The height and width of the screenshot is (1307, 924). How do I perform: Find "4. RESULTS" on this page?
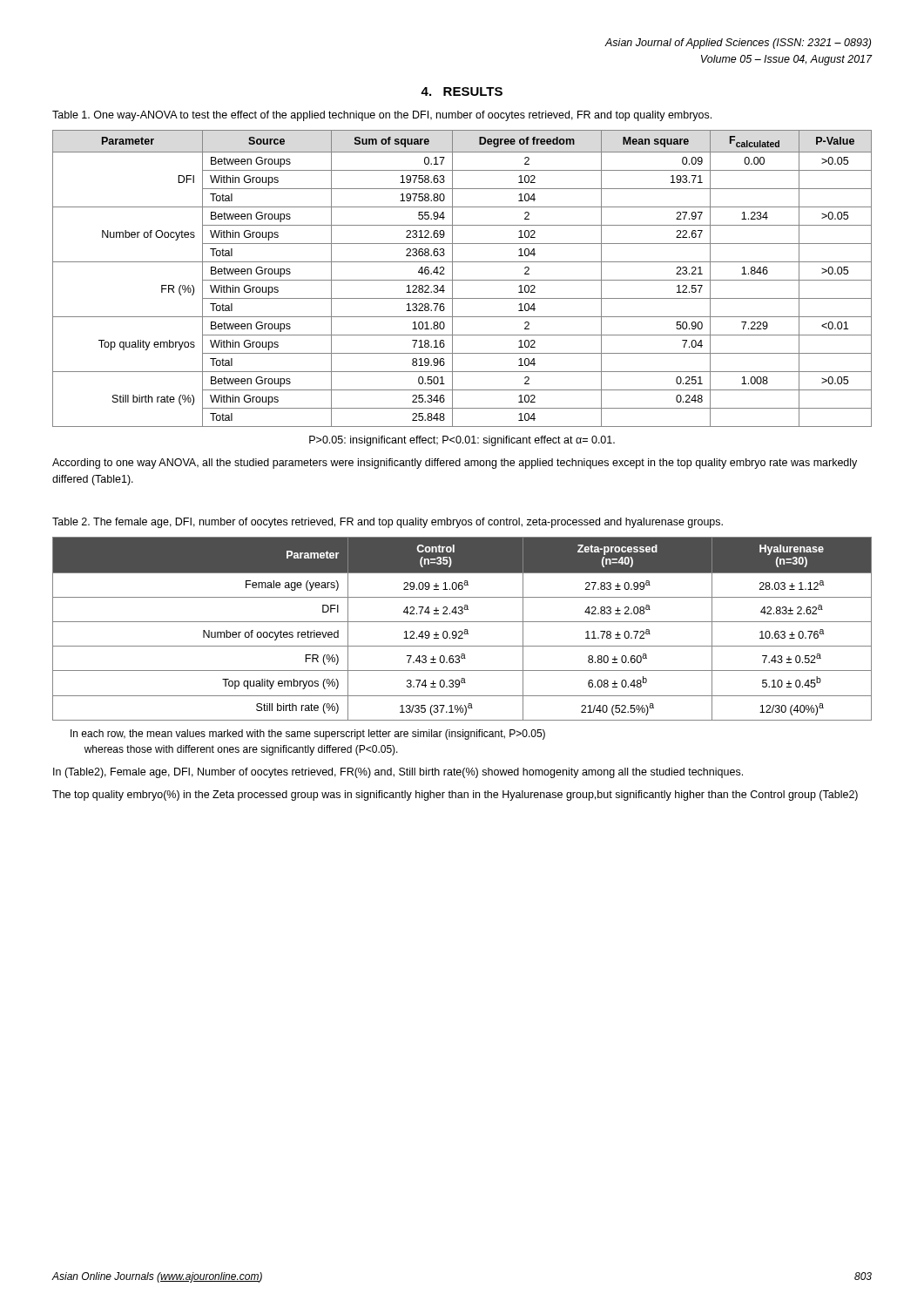point(462,91)
